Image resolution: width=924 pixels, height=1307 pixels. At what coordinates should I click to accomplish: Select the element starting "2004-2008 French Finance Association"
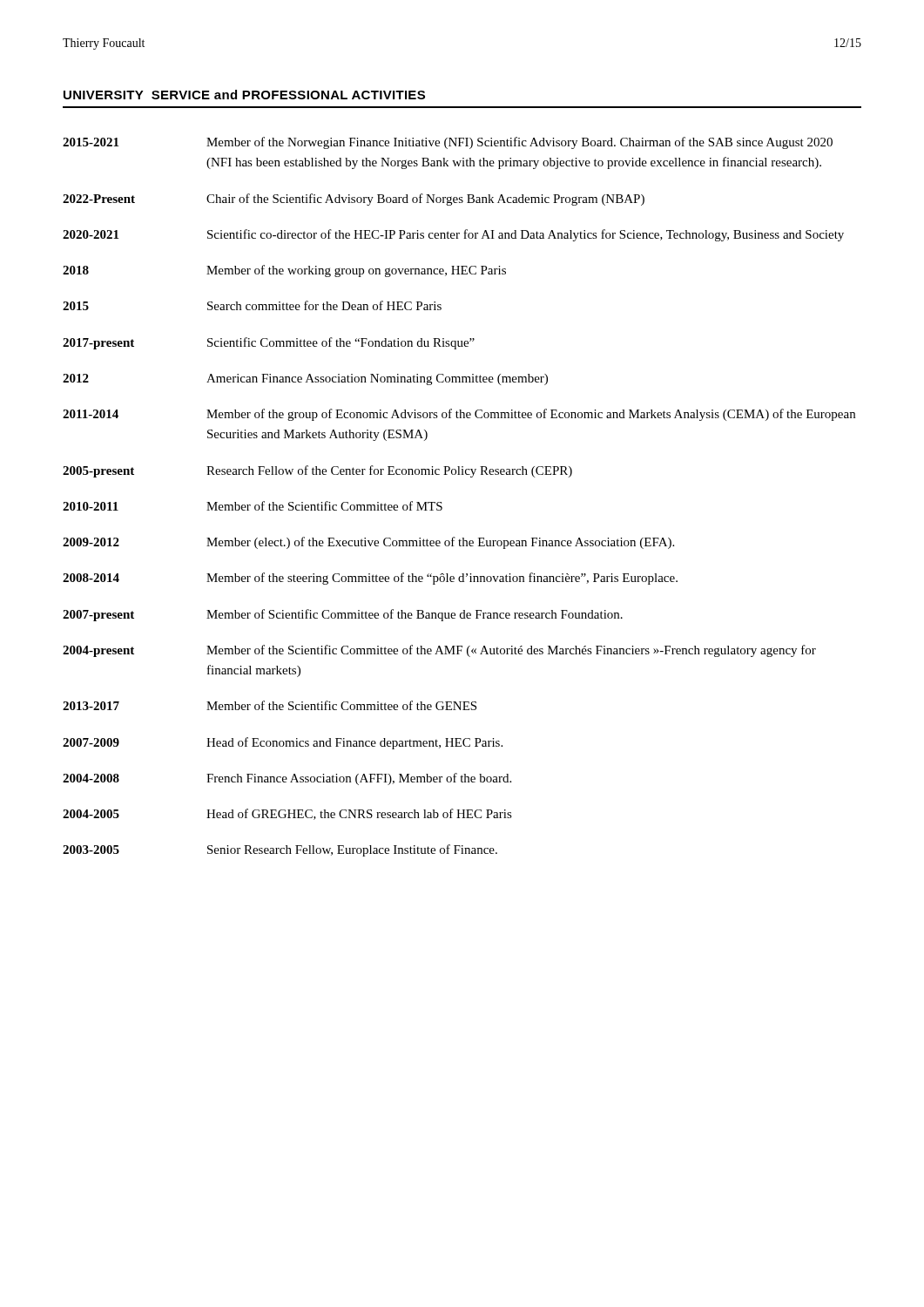point(462,778)
